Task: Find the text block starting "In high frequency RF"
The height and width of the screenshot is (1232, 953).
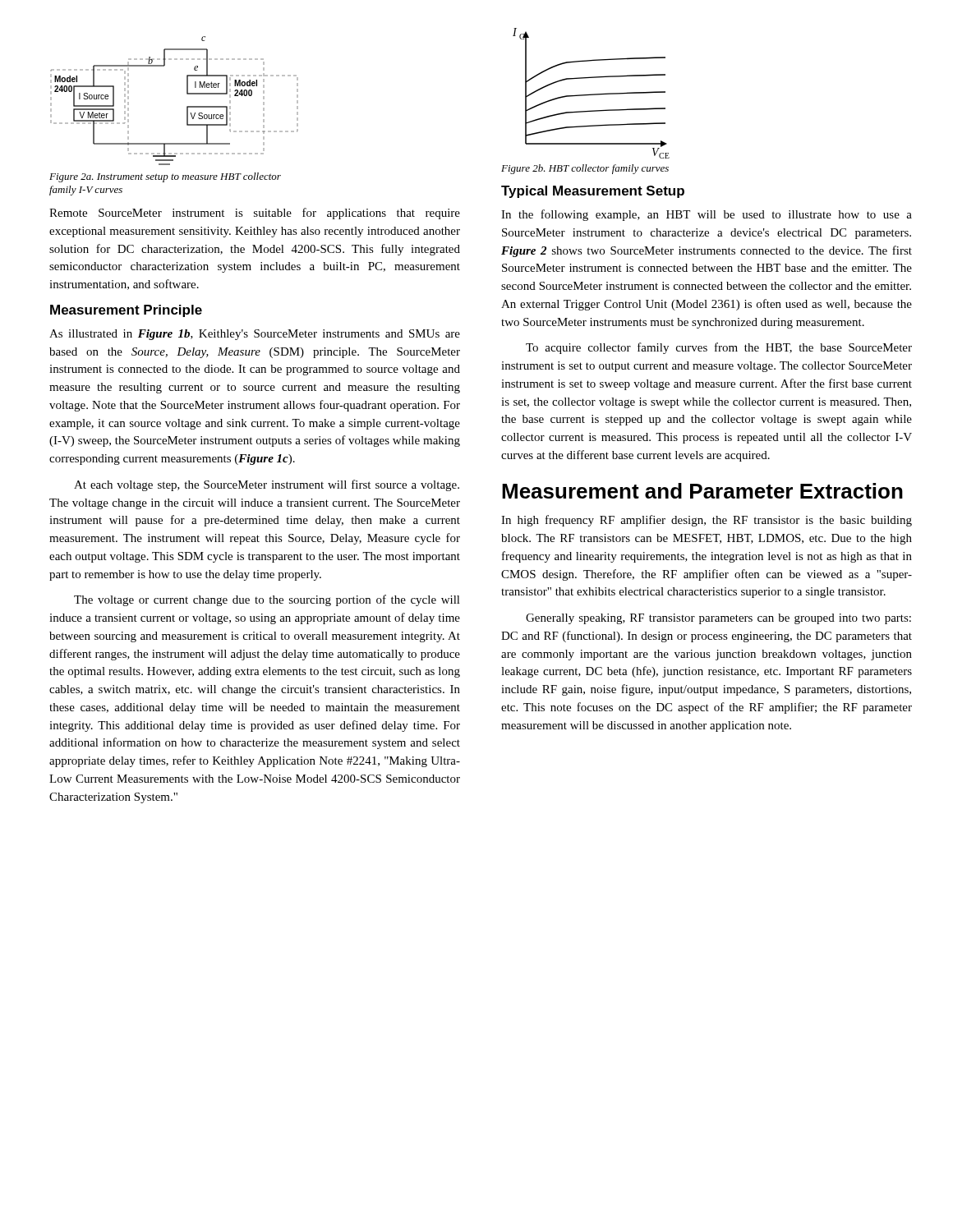Action: click(x=707, y=623)
